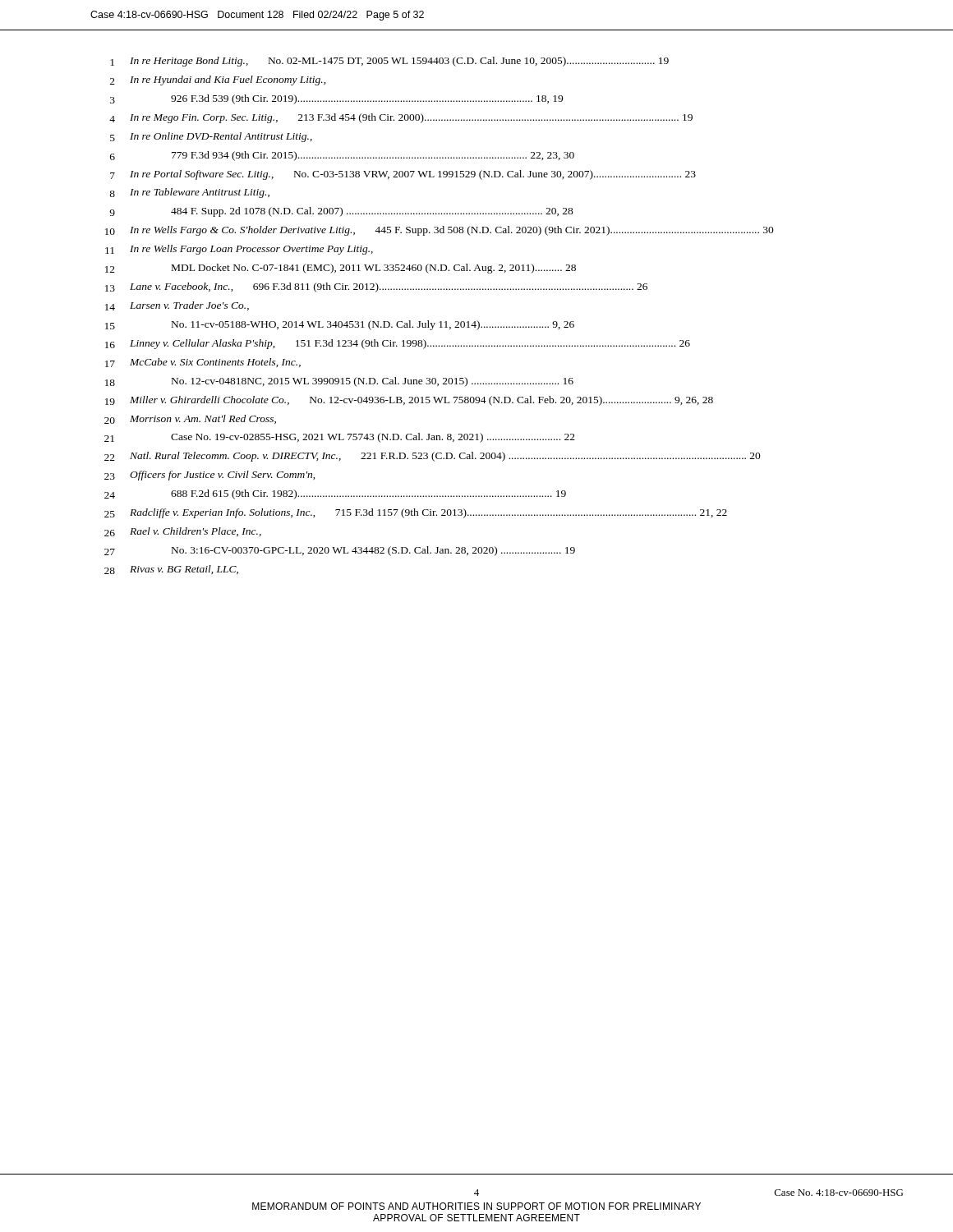Locate the text starting "1 In re Heritage Bond"
This screenshot has width=953, height=1232.
497,62
